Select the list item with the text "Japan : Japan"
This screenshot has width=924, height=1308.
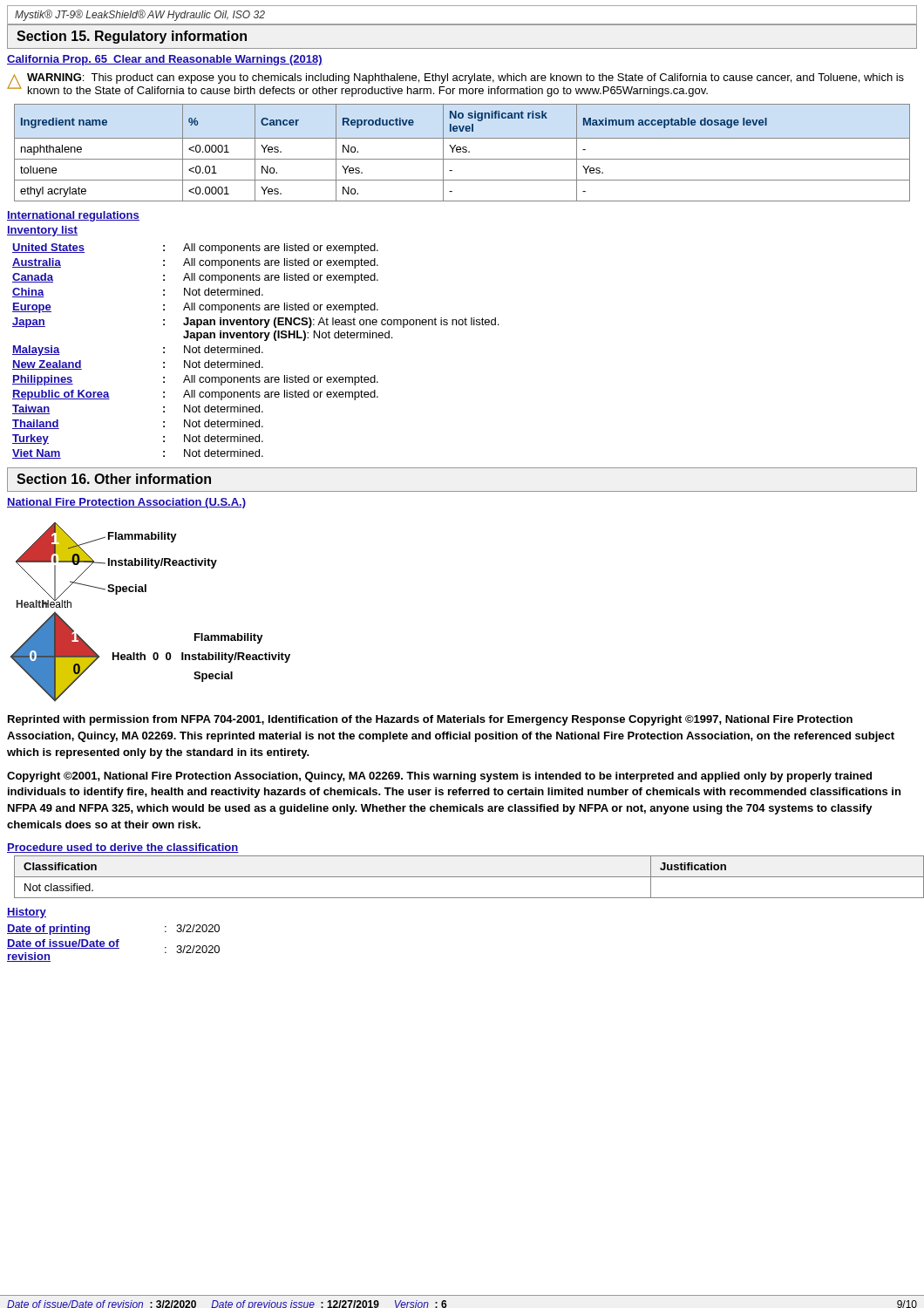tap(462, 328)
